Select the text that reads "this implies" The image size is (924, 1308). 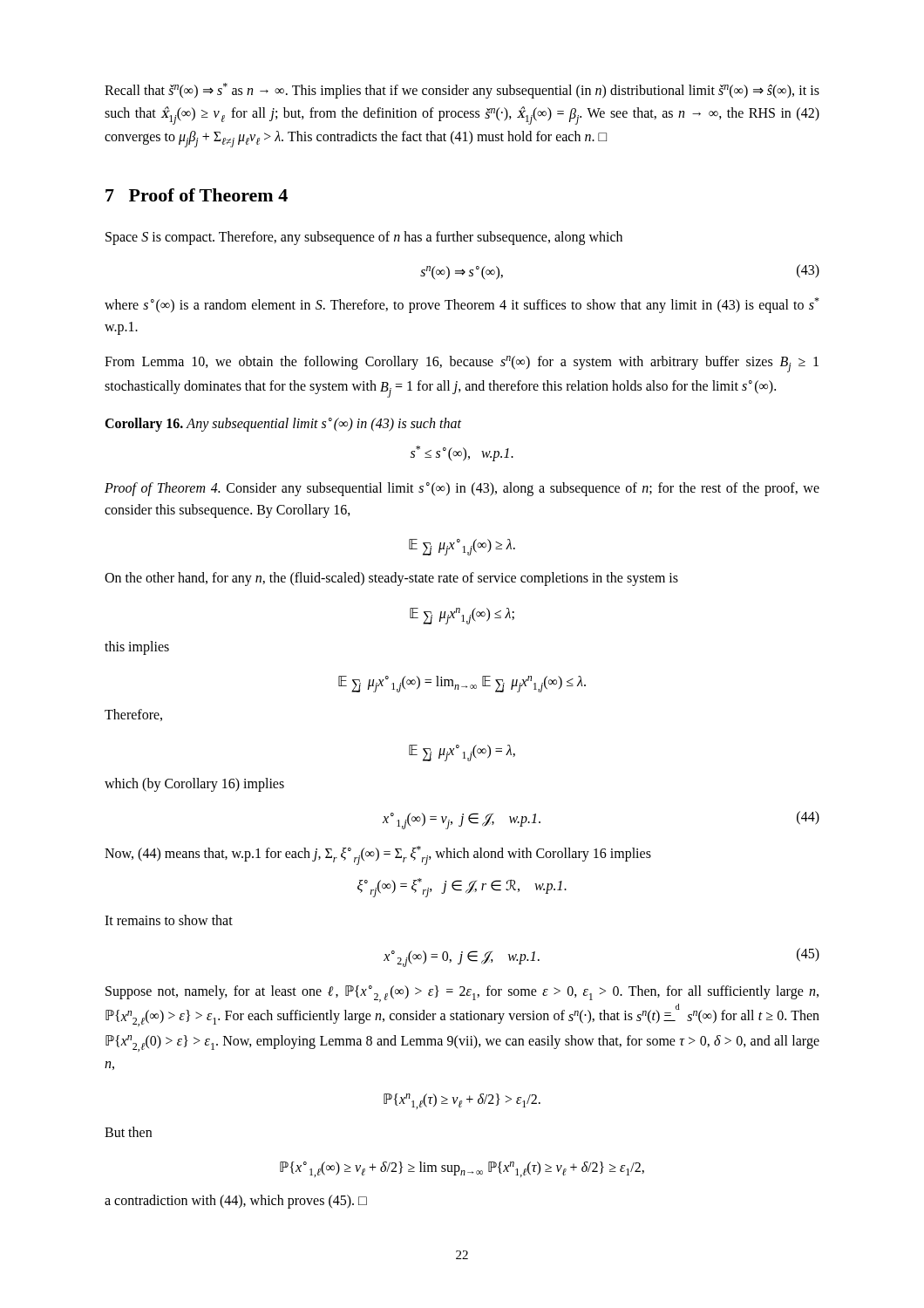click(x=137, y=646)
